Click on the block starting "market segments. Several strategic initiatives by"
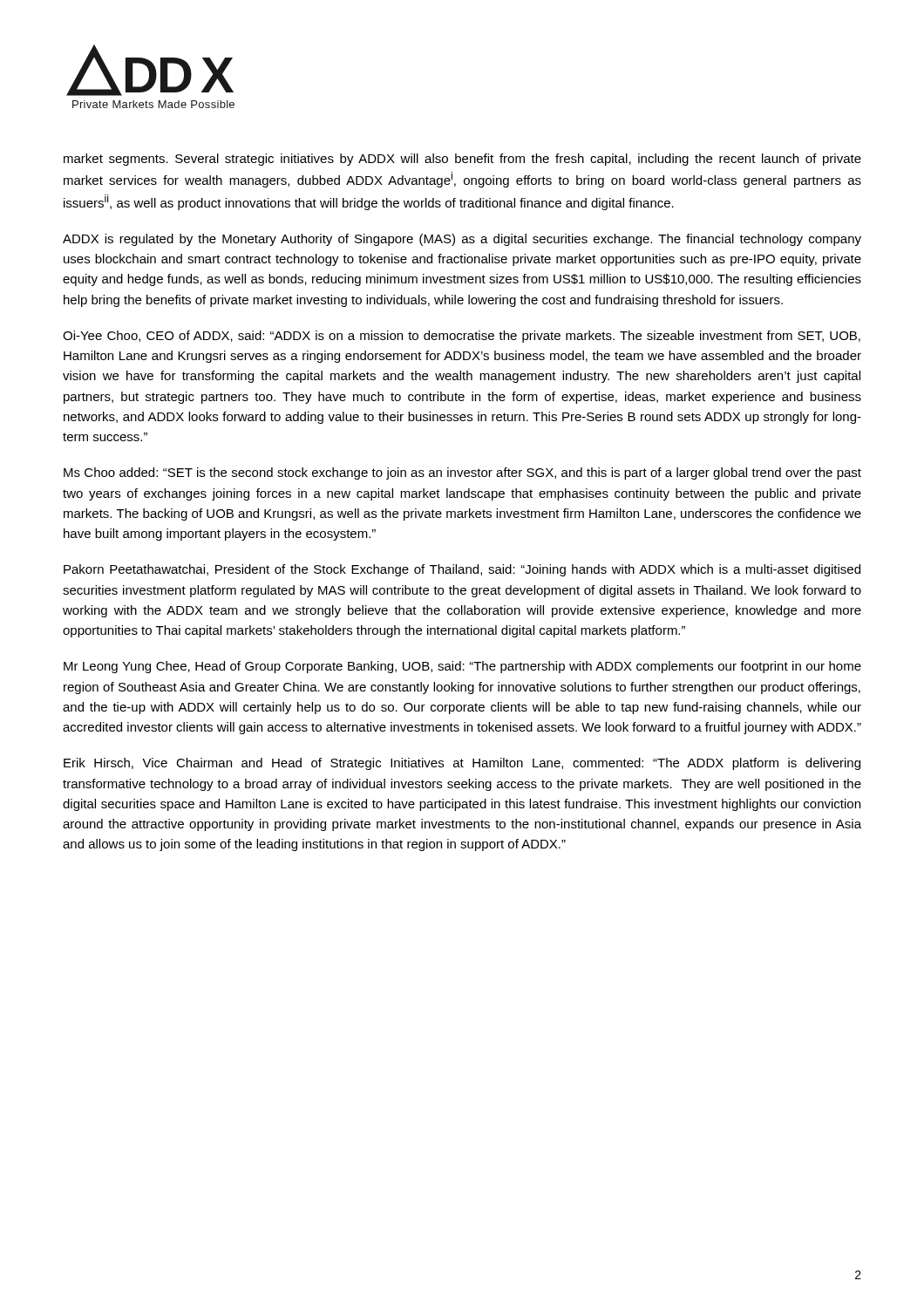924x1308 pixels. click(x=462, y=180)
